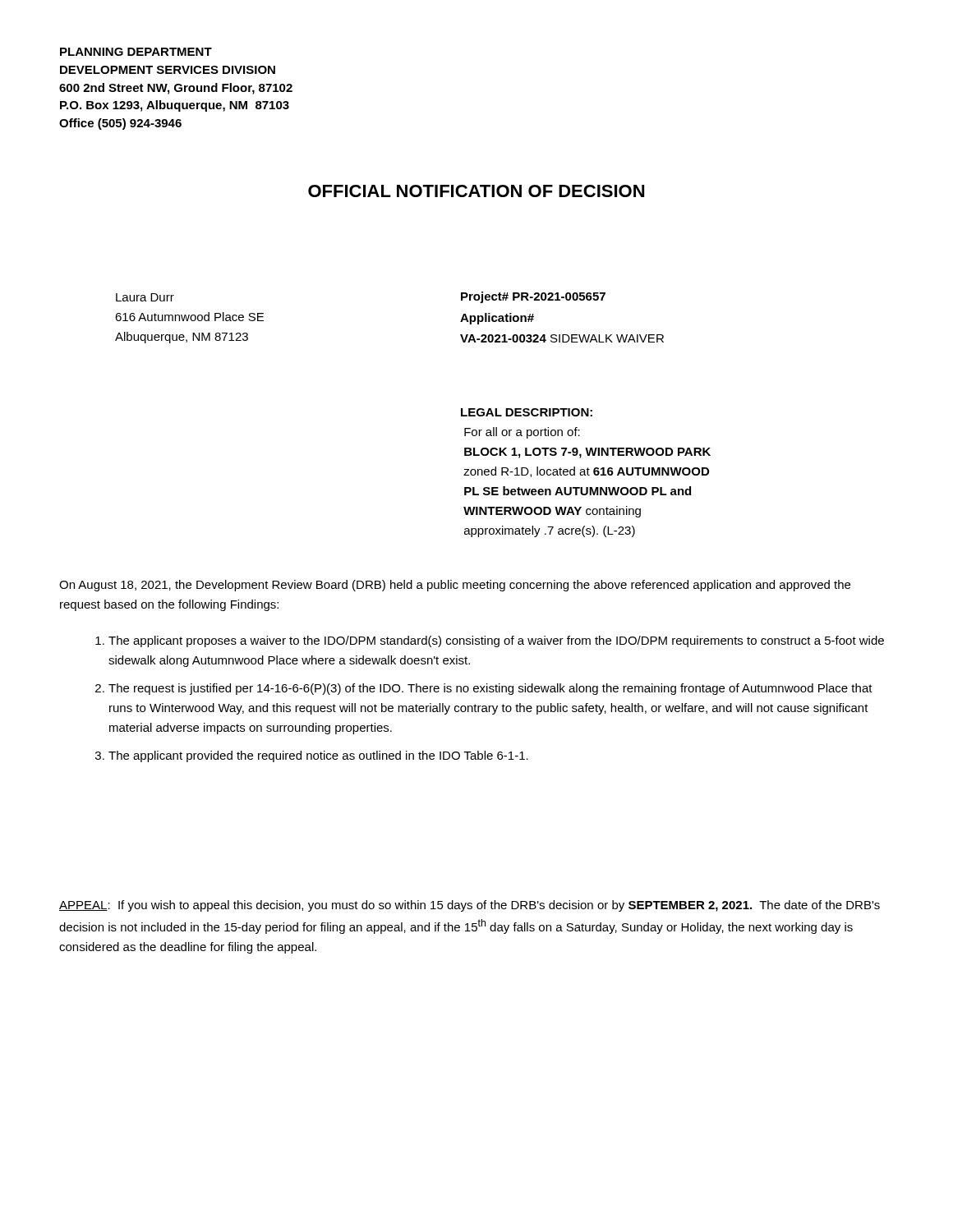Find the block starting "APPEAL: If you wish to appeal this decision,"
Viewport: 953px width, 1232px height.
point(470,926)
